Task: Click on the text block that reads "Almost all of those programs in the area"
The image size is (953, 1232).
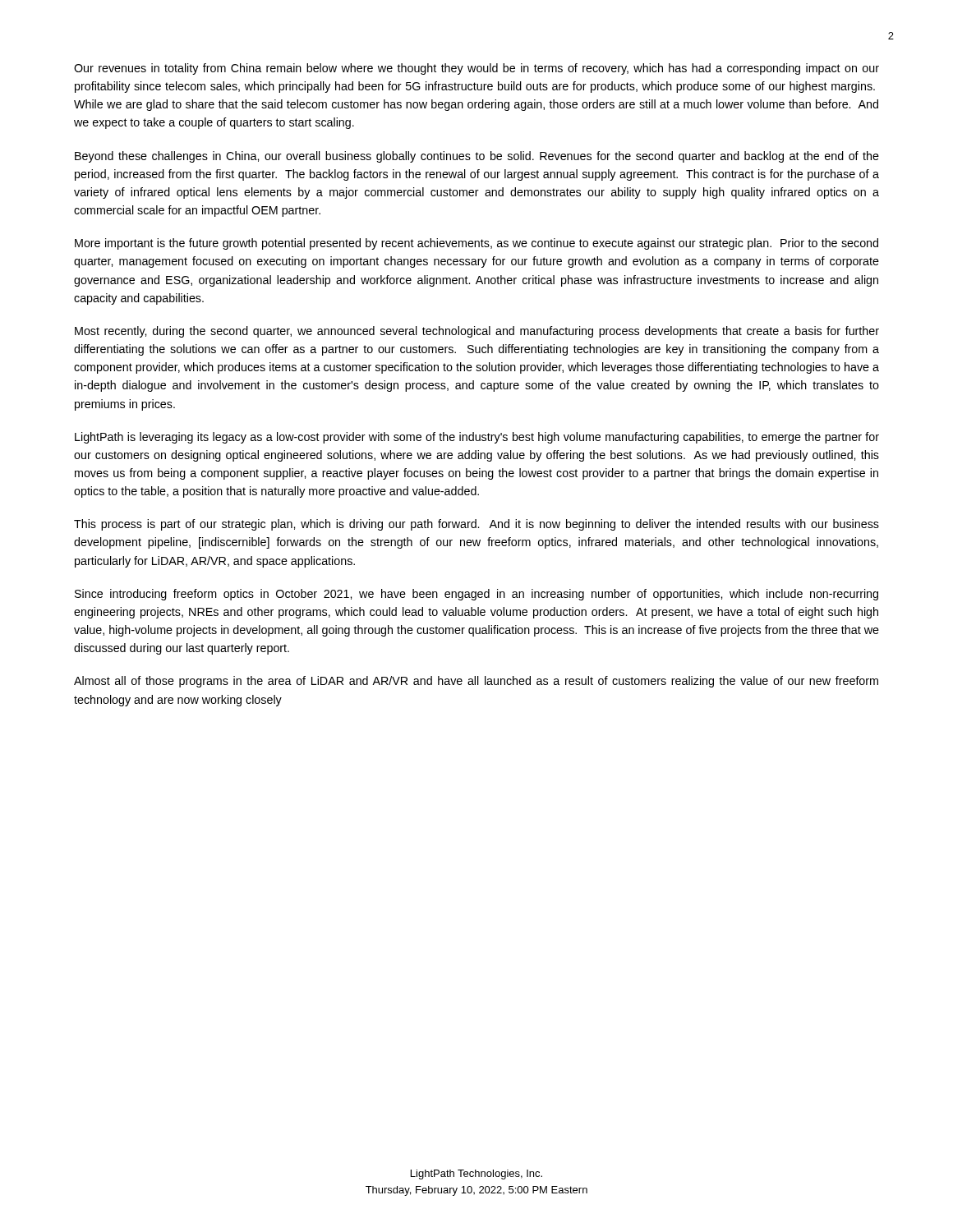Action: point(476,690)
